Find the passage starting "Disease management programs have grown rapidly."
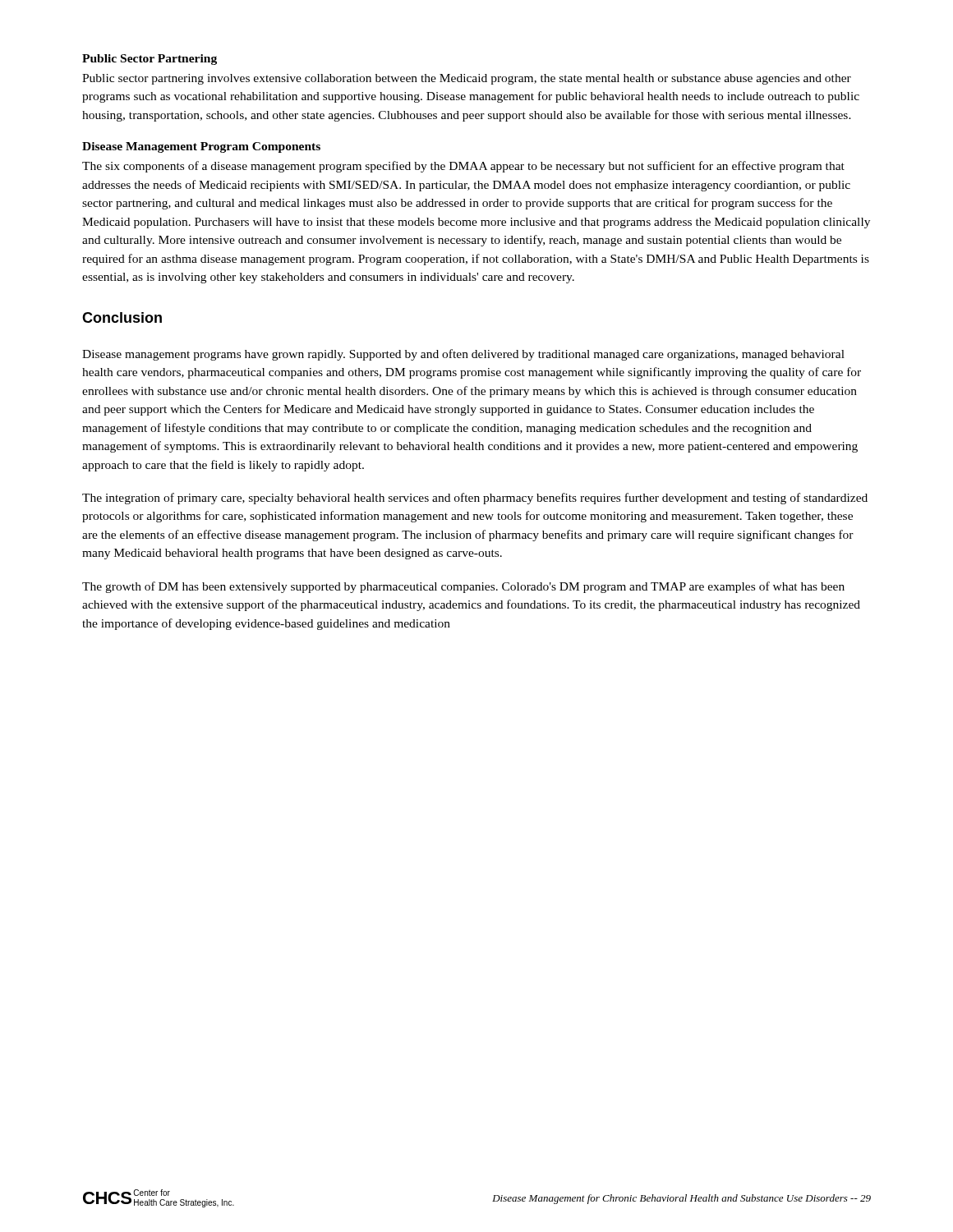 (x=472, y=409)
